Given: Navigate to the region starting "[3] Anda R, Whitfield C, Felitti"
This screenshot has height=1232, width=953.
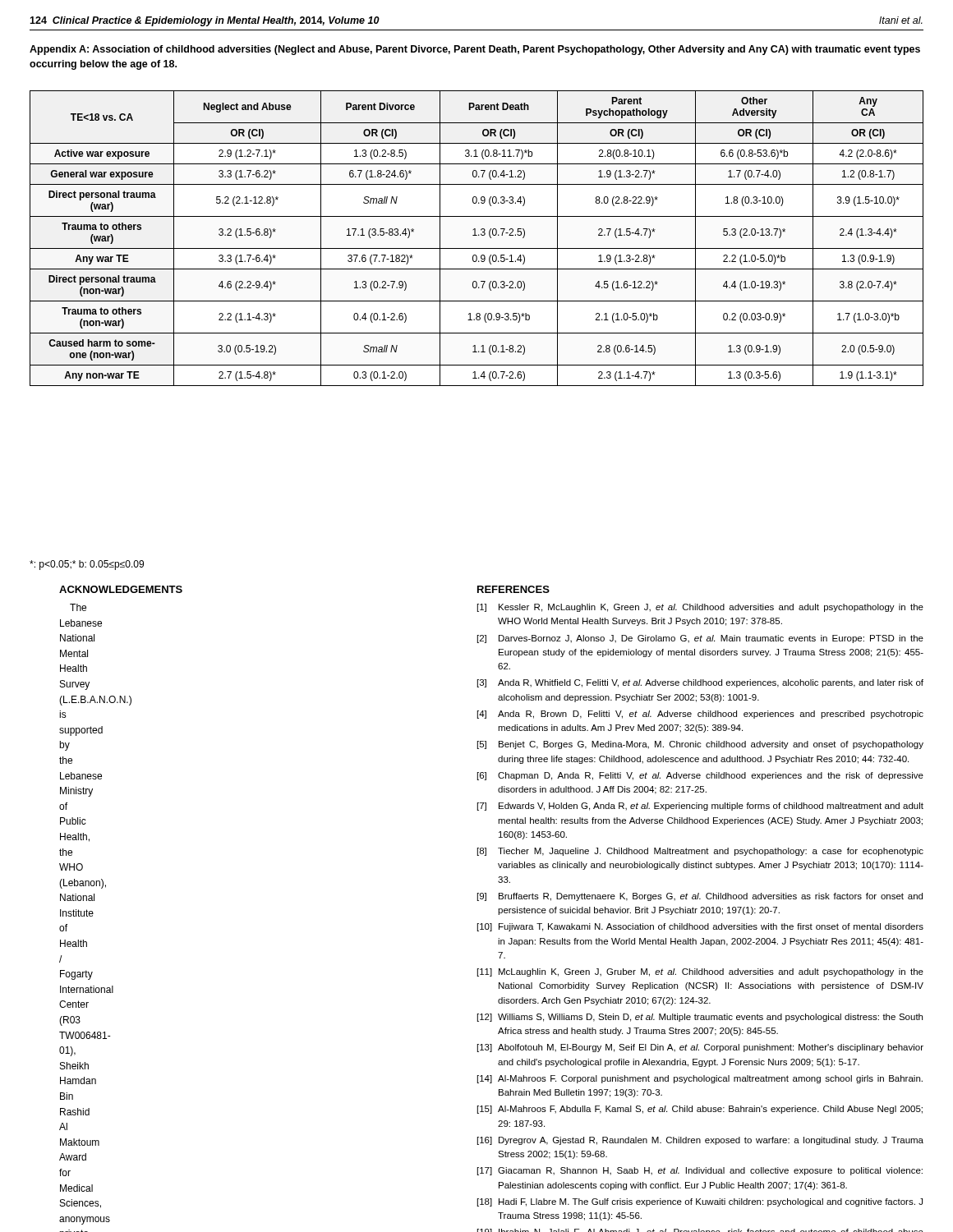Looking at the screenshot, I should [700, 690].
